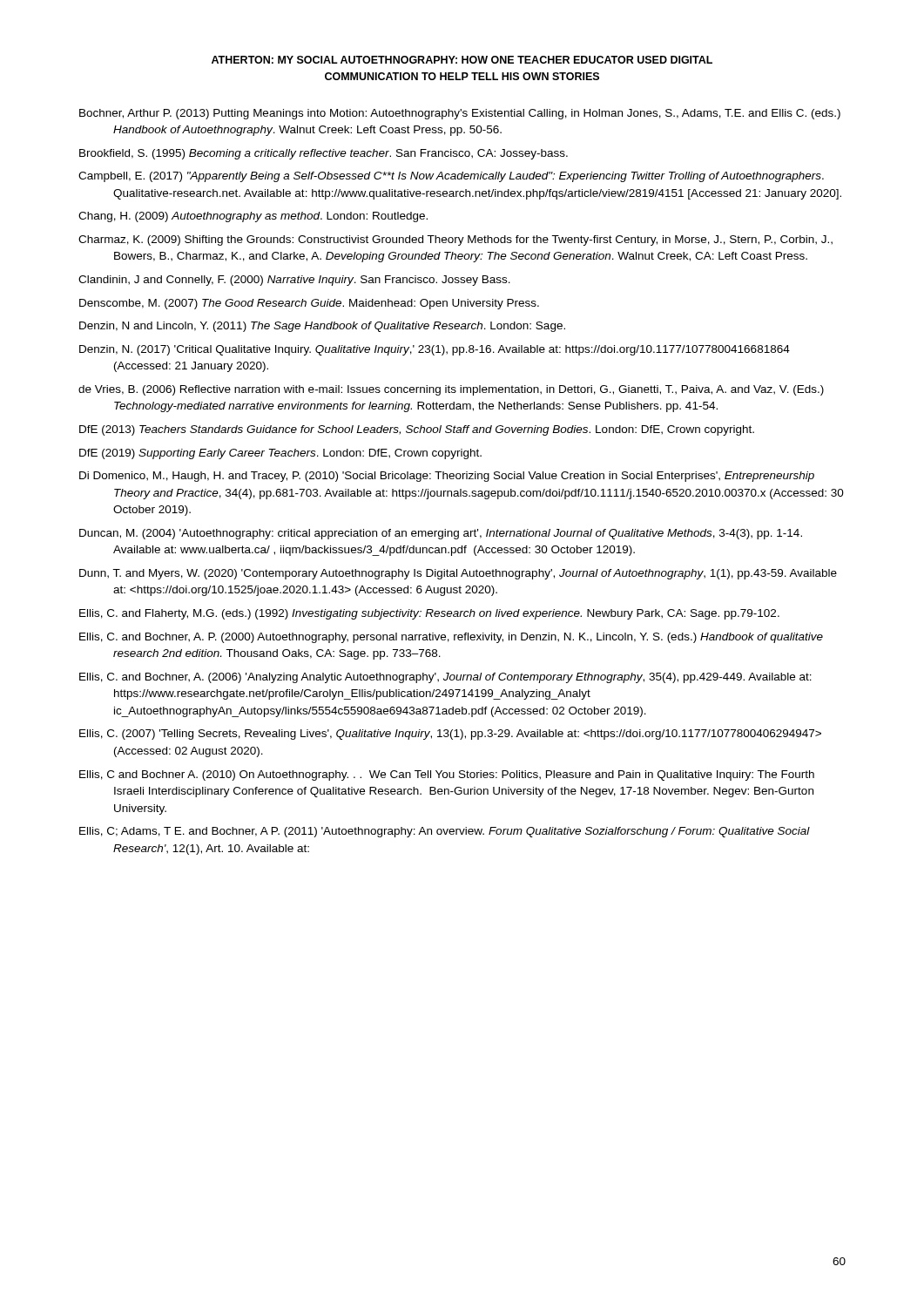Click on the region starting "Clandinin, J and Connelly, F. (2000) Narrative Inquiry."
This screenshot has height=1307, width=924.
295,279
